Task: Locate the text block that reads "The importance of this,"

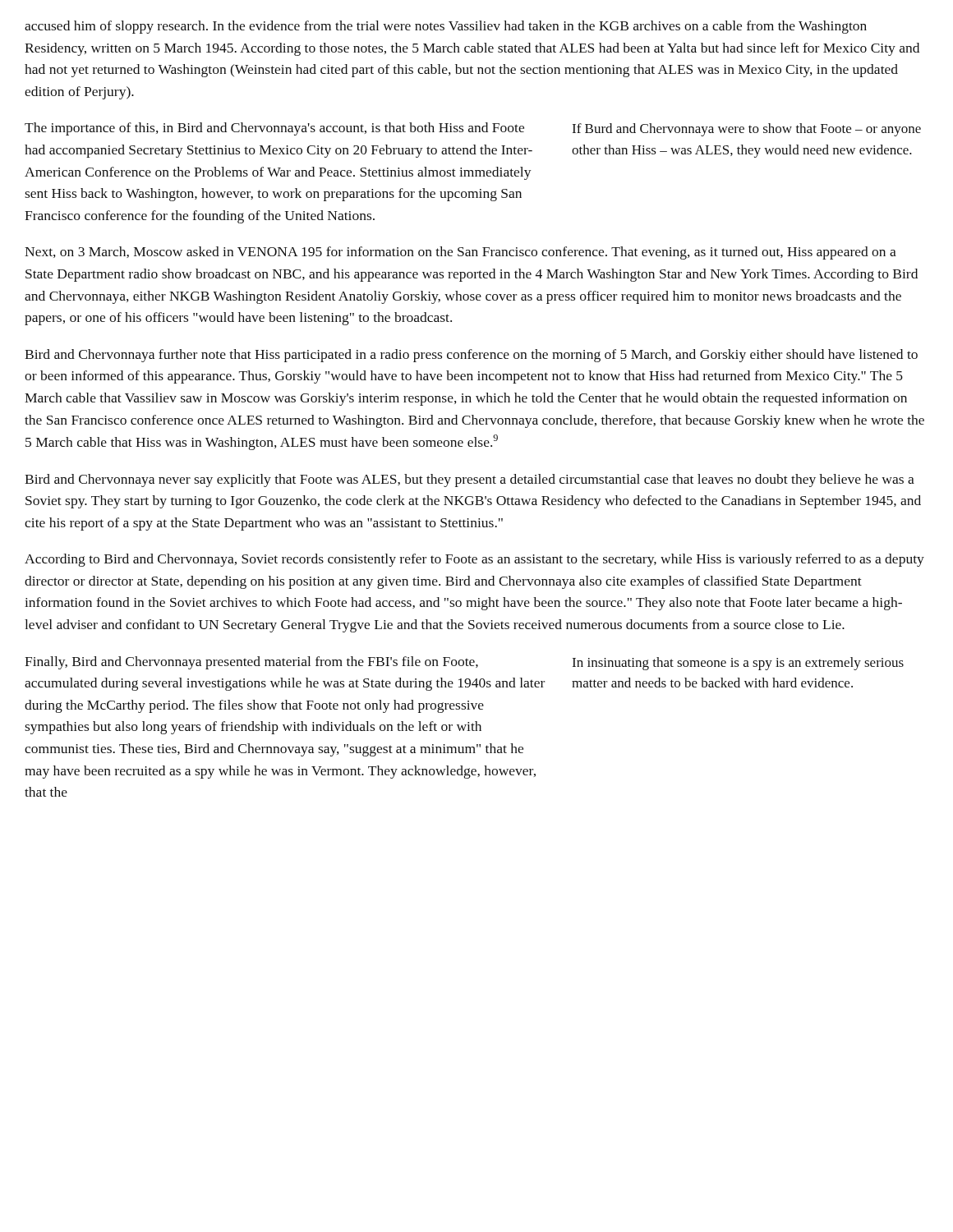Action: coord(279,171)
